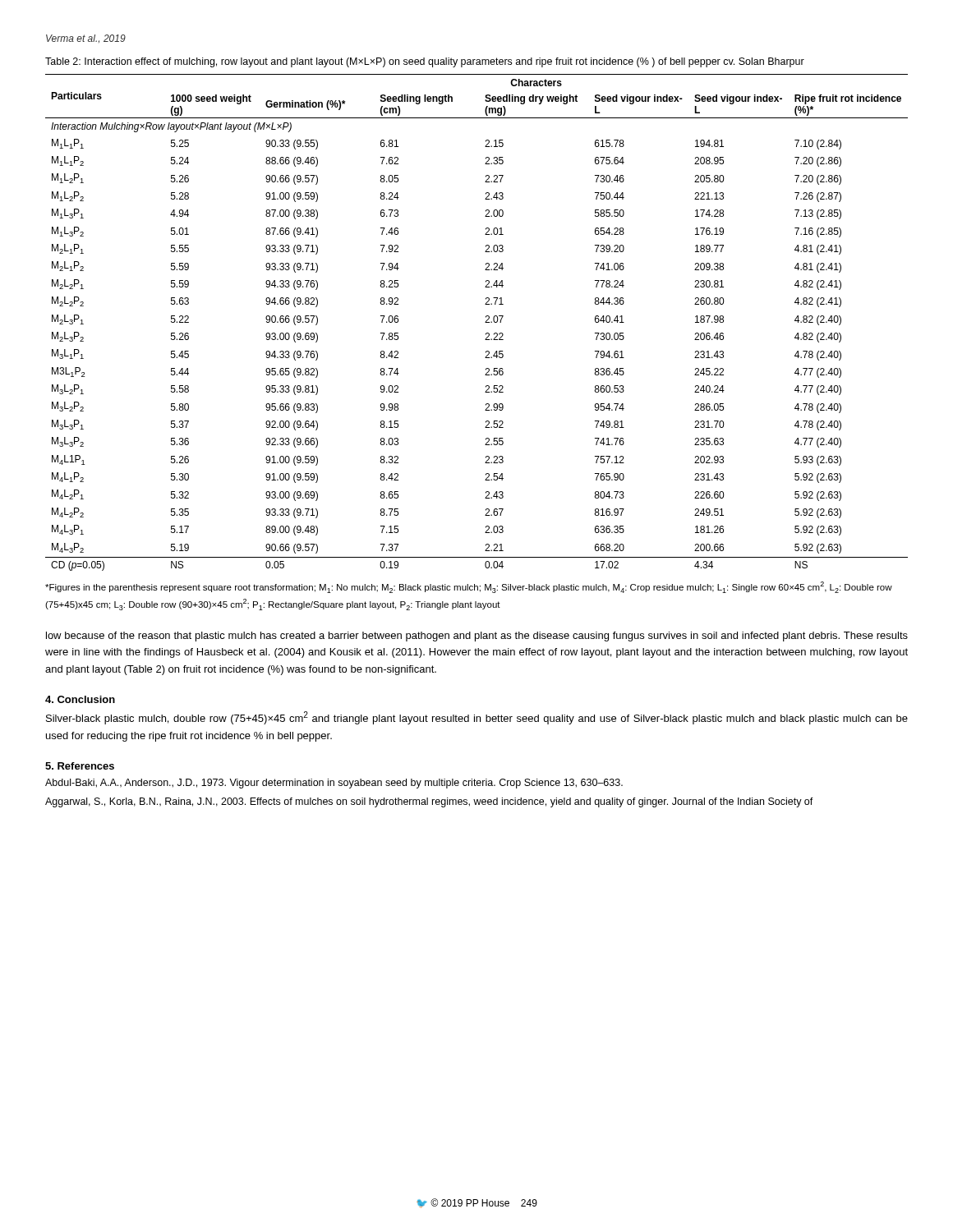Locate a table

click(476, 323)
